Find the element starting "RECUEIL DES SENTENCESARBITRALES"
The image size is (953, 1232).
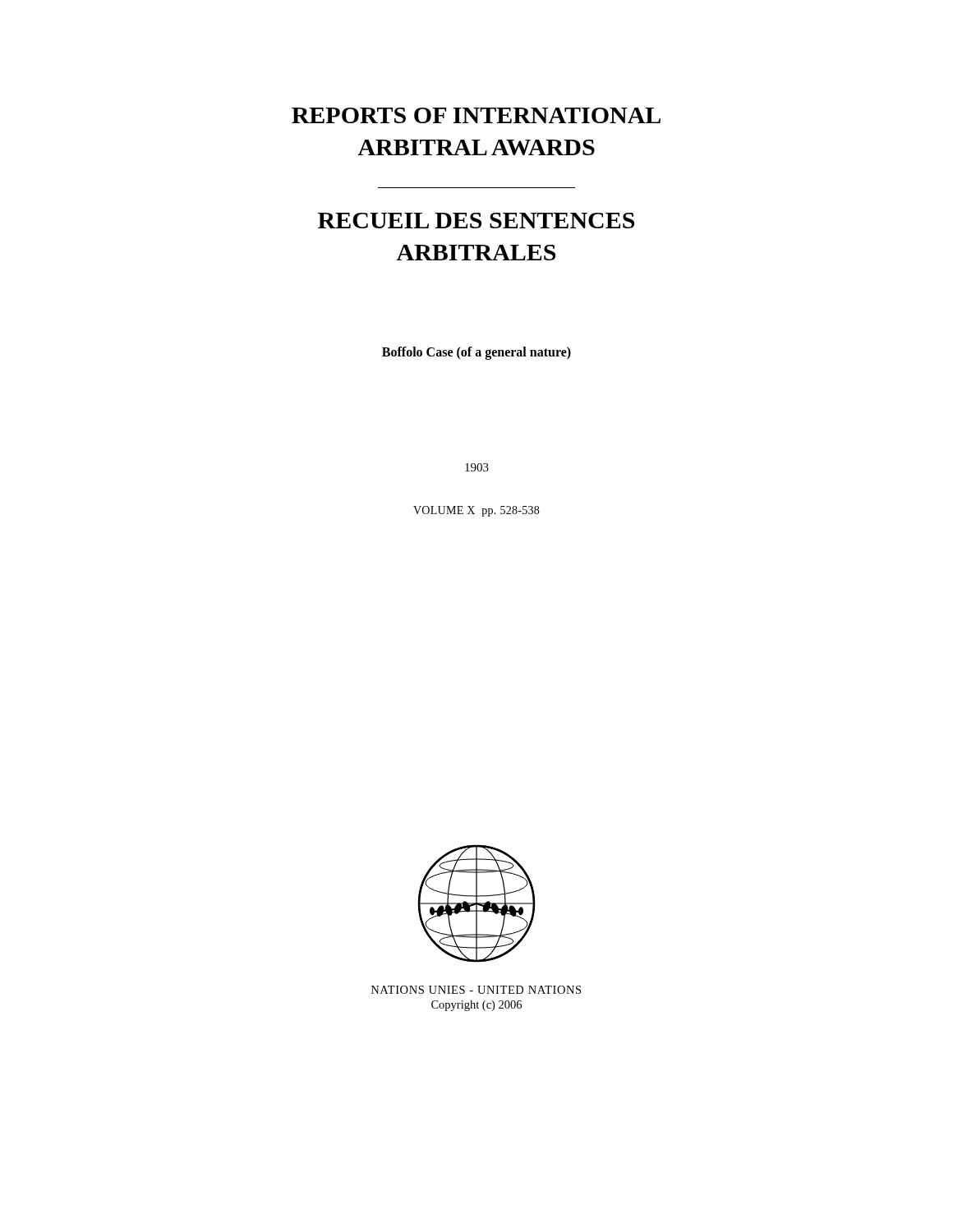tap(476, 236)
